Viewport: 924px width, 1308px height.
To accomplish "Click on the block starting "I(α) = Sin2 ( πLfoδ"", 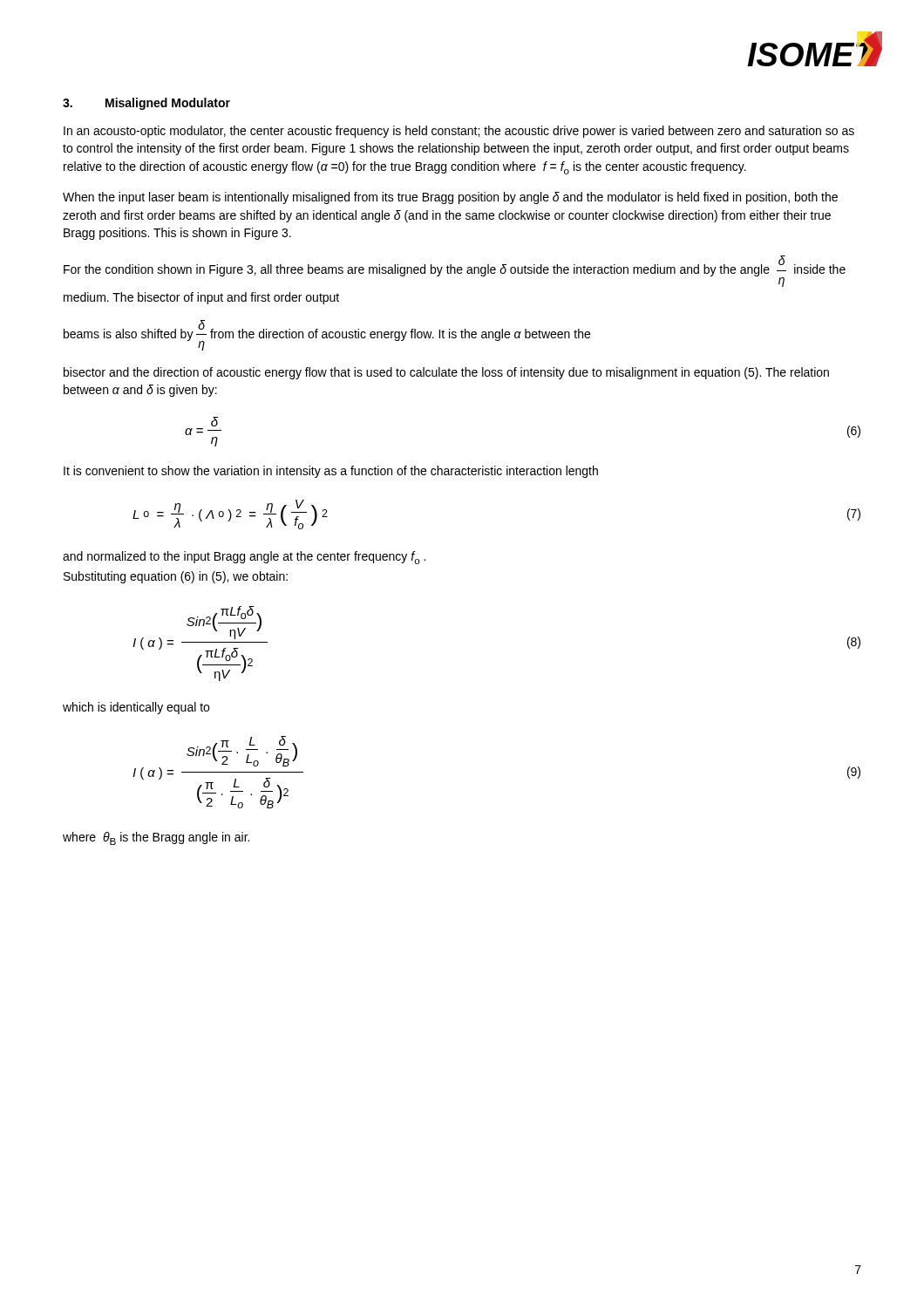I will (x=224, y=642).
